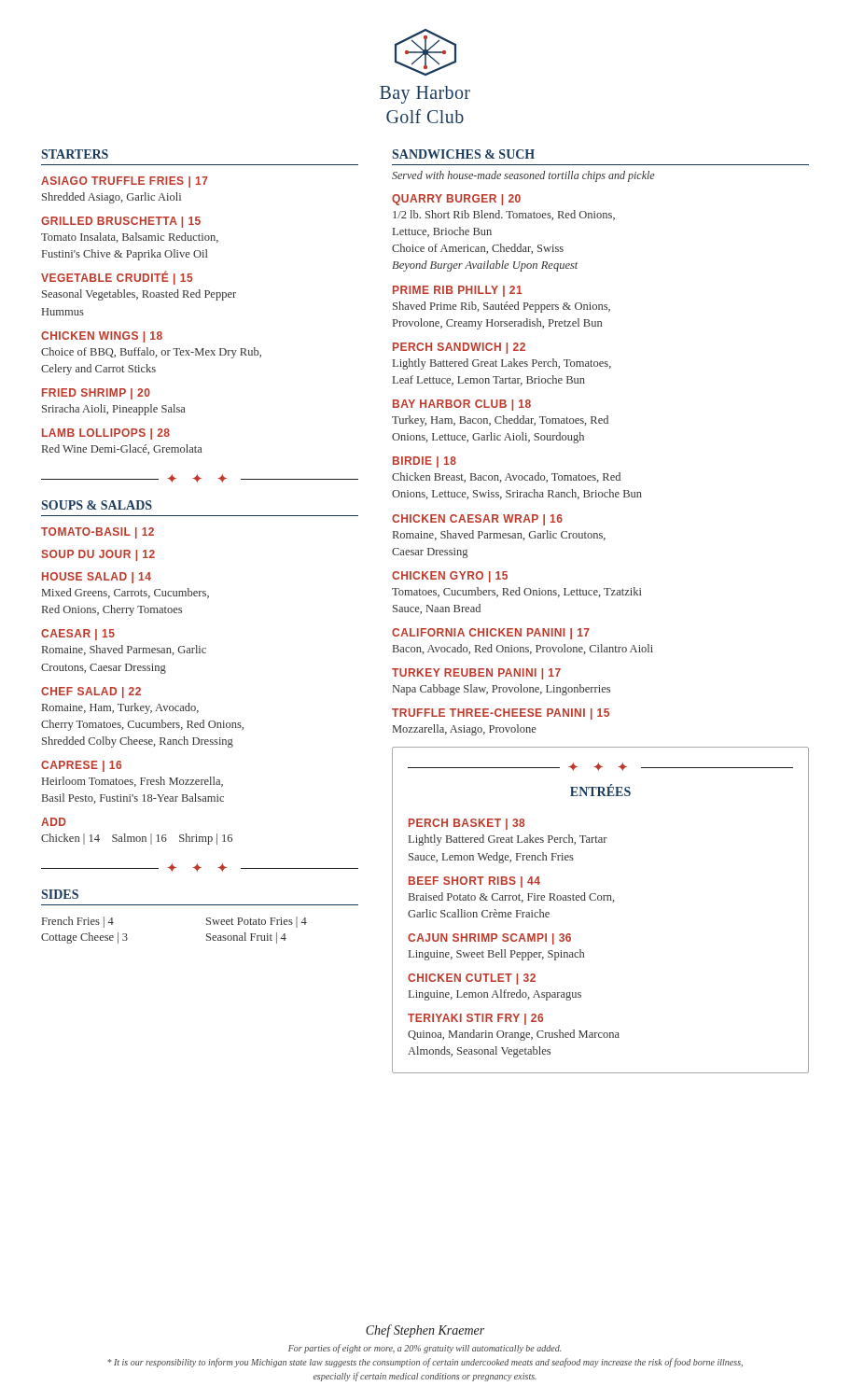850x1400 pixels.
Task: Click on the region starting "CHICKEN WINGS | 18 Choice of"
Action: coord(200,353)
